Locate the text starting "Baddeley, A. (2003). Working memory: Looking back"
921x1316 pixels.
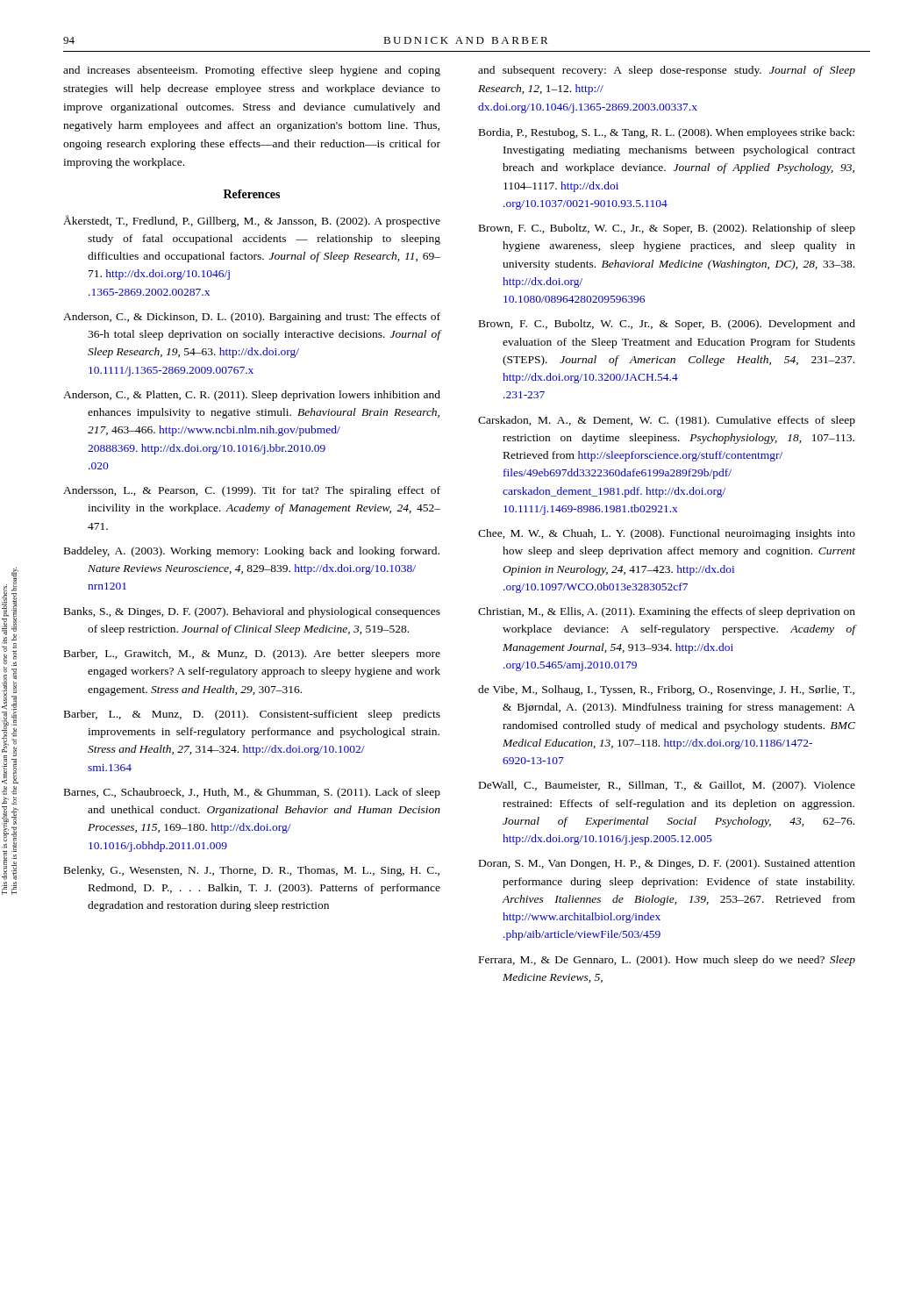[x=252, y=568]
